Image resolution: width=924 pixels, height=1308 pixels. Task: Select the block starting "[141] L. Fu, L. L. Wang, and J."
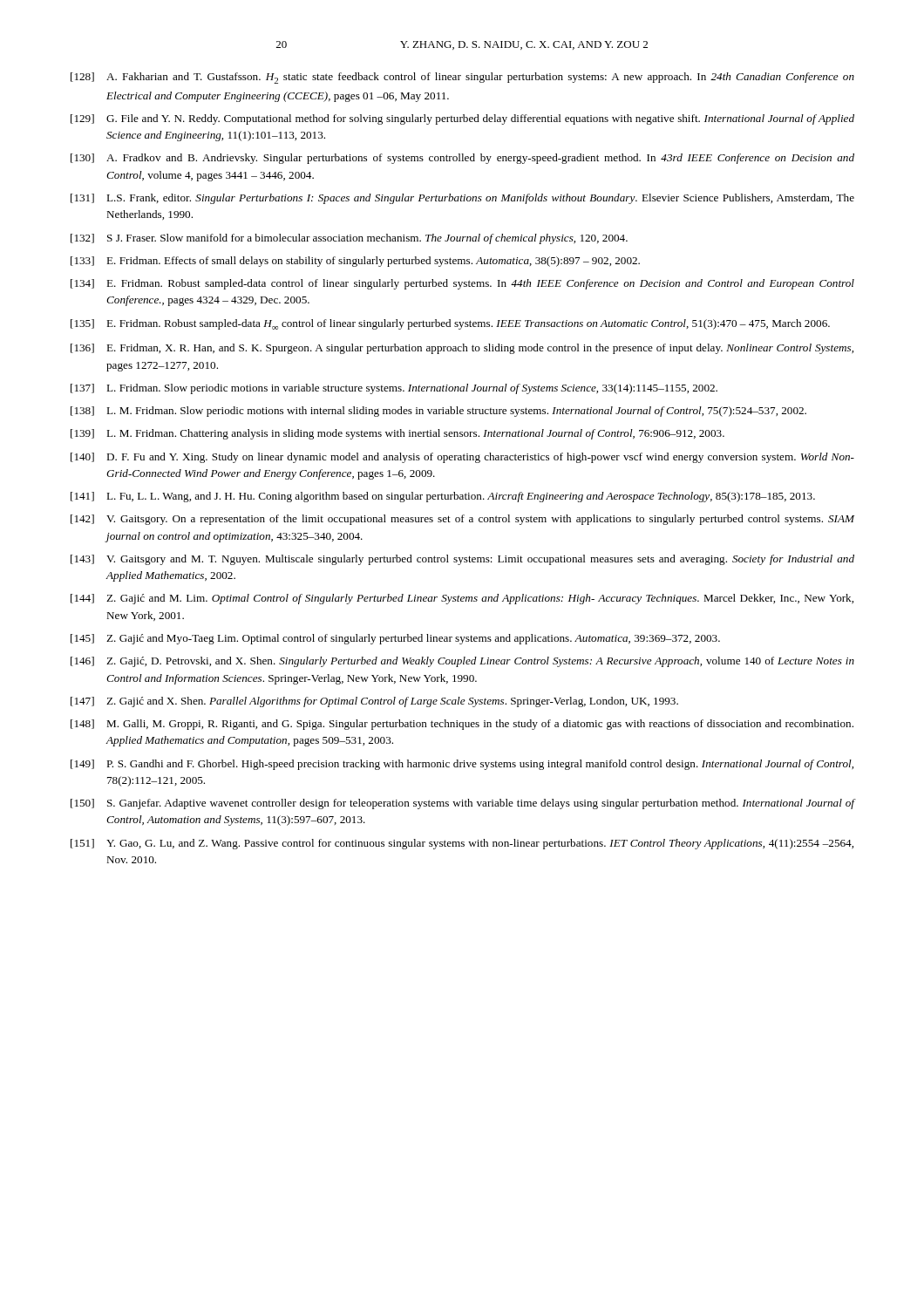[462, 496]
